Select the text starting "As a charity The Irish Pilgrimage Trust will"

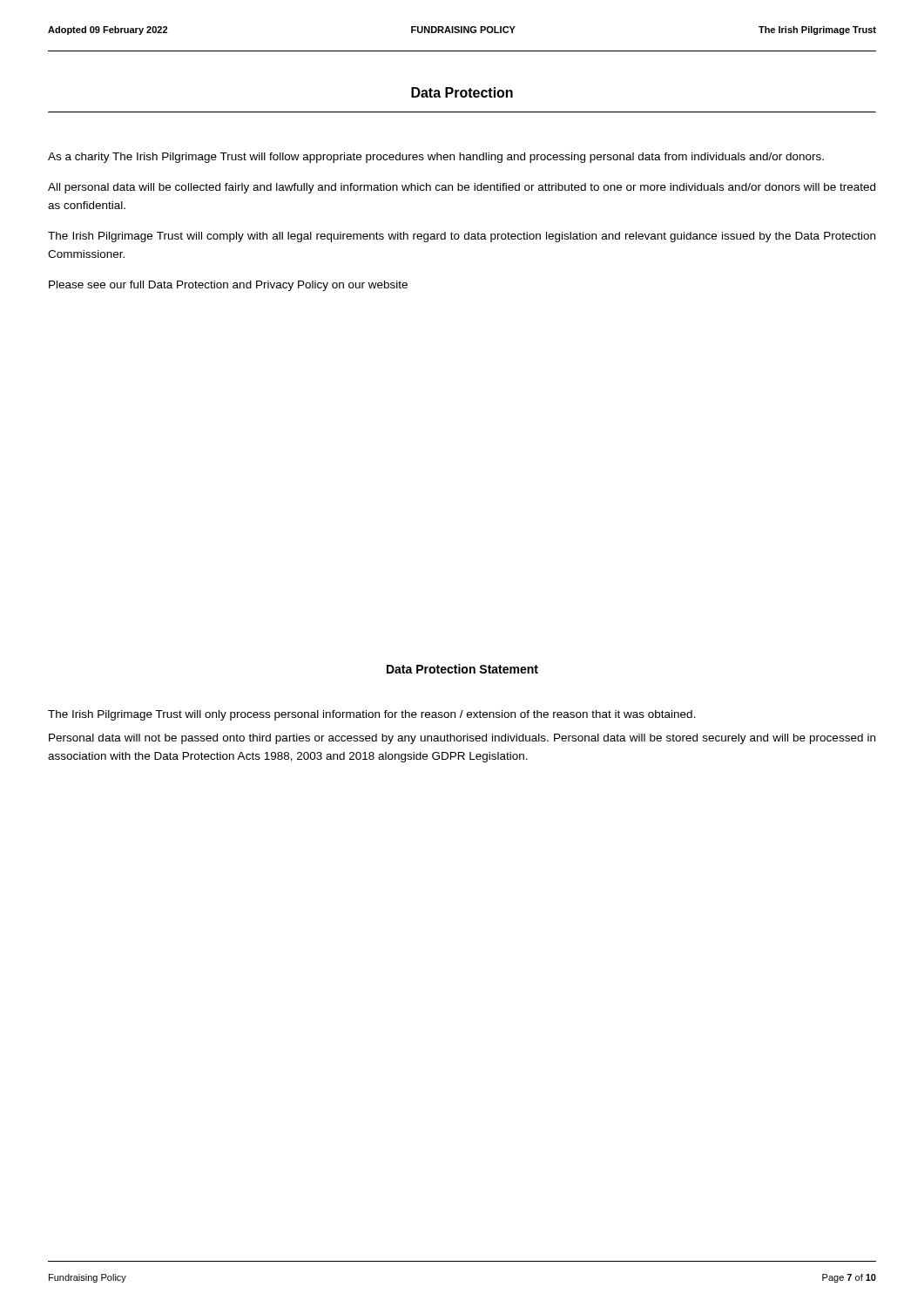click(x=462, y=157)
